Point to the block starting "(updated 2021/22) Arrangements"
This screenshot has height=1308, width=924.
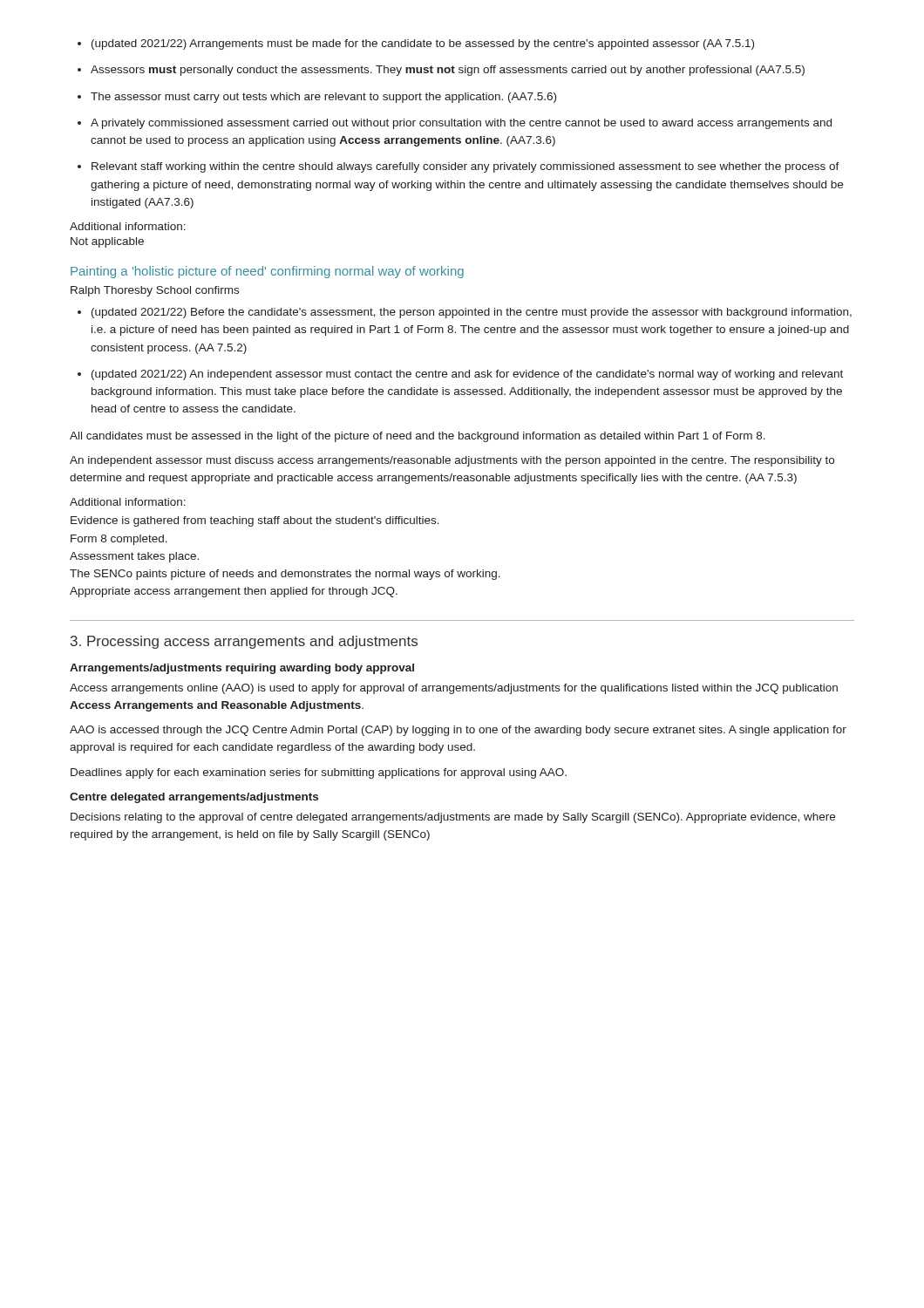462,44
